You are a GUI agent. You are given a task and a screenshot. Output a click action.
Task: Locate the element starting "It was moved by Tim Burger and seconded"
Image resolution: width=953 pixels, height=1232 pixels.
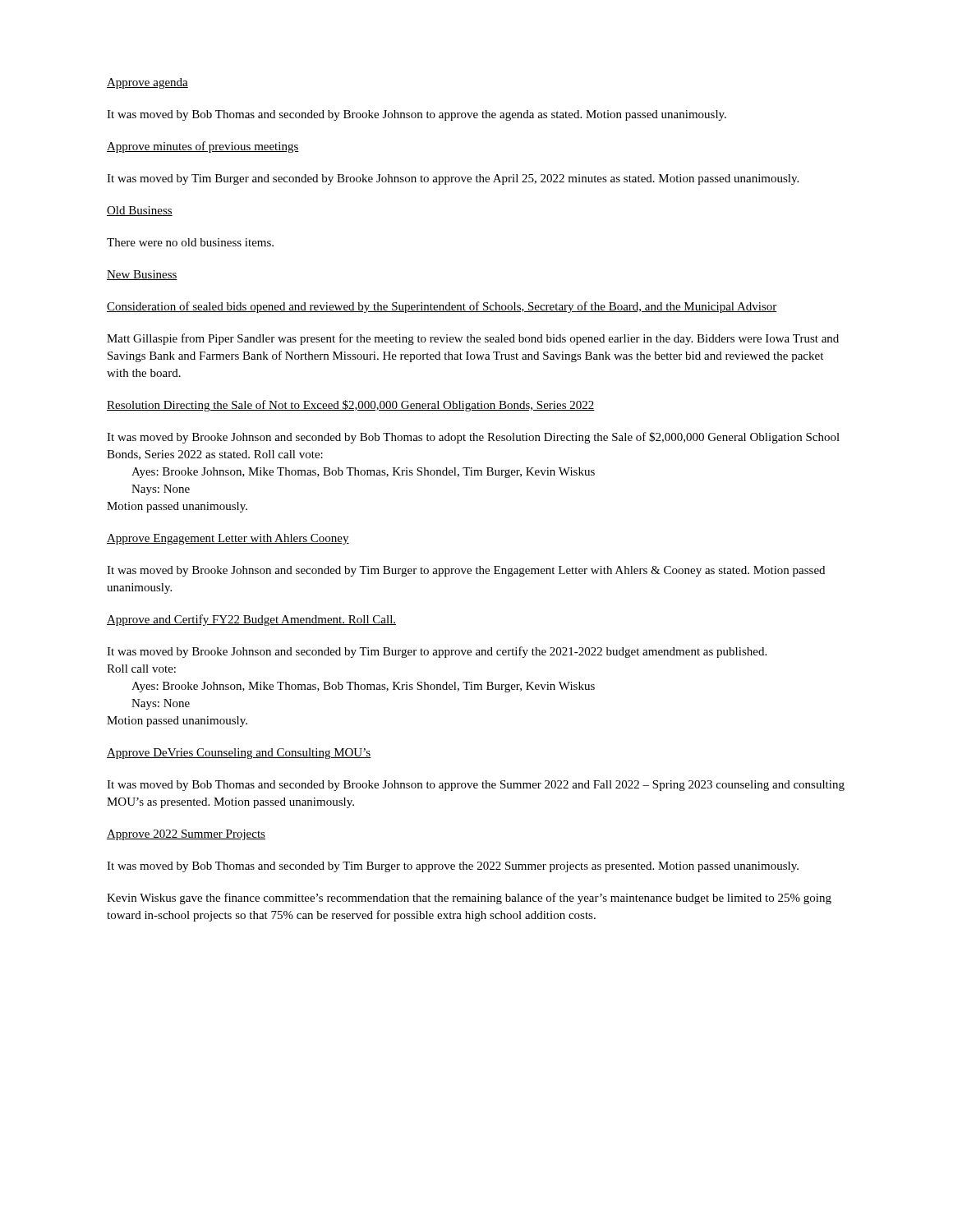[x=476, y=179]
